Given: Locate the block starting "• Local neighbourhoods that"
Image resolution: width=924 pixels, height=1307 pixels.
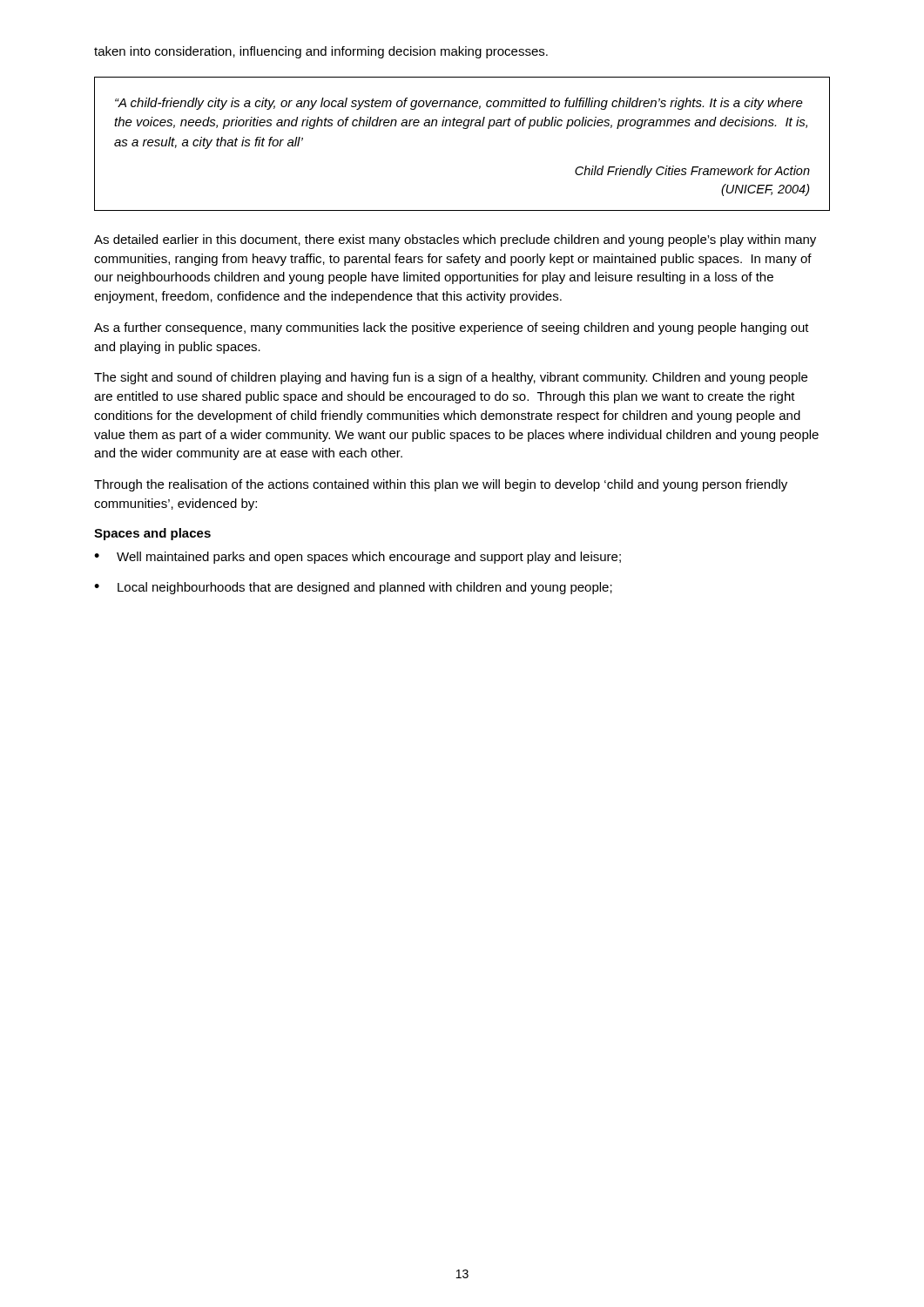Looking at the screenshot, I should 462,587.
